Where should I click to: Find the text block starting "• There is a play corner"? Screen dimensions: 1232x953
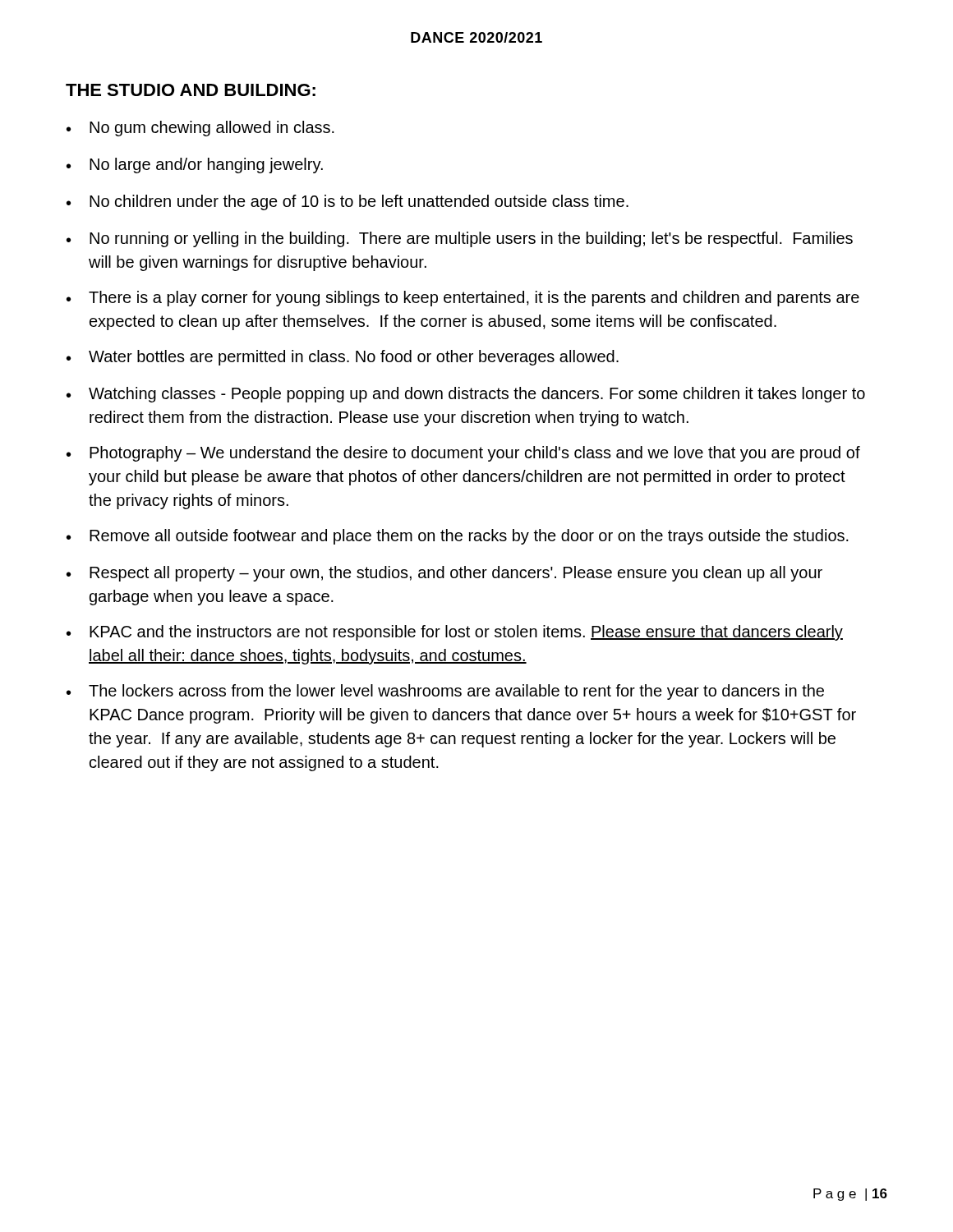point(468,310)
